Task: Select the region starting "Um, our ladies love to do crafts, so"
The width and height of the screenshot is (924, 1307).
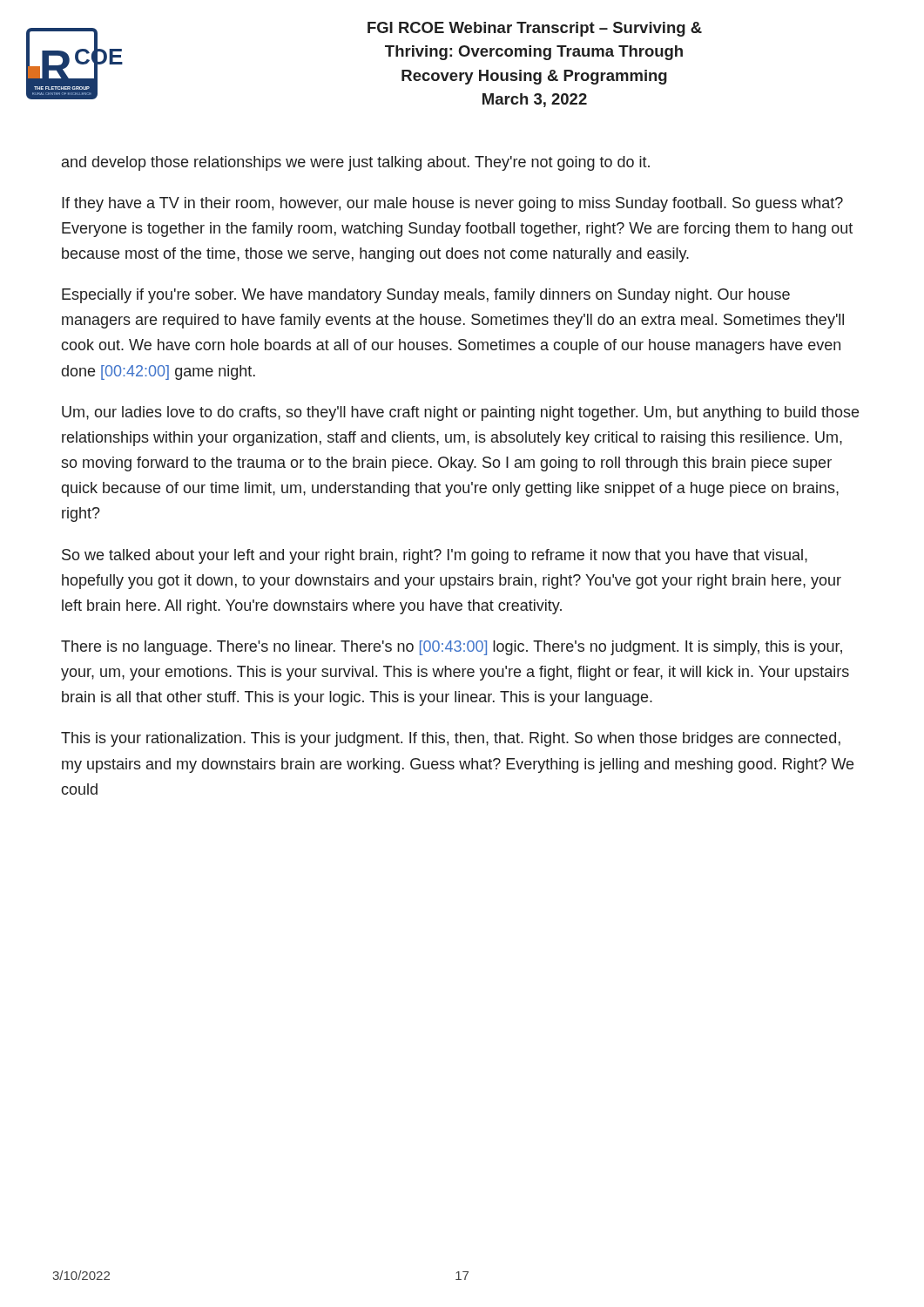Action: tap(462, 463)
